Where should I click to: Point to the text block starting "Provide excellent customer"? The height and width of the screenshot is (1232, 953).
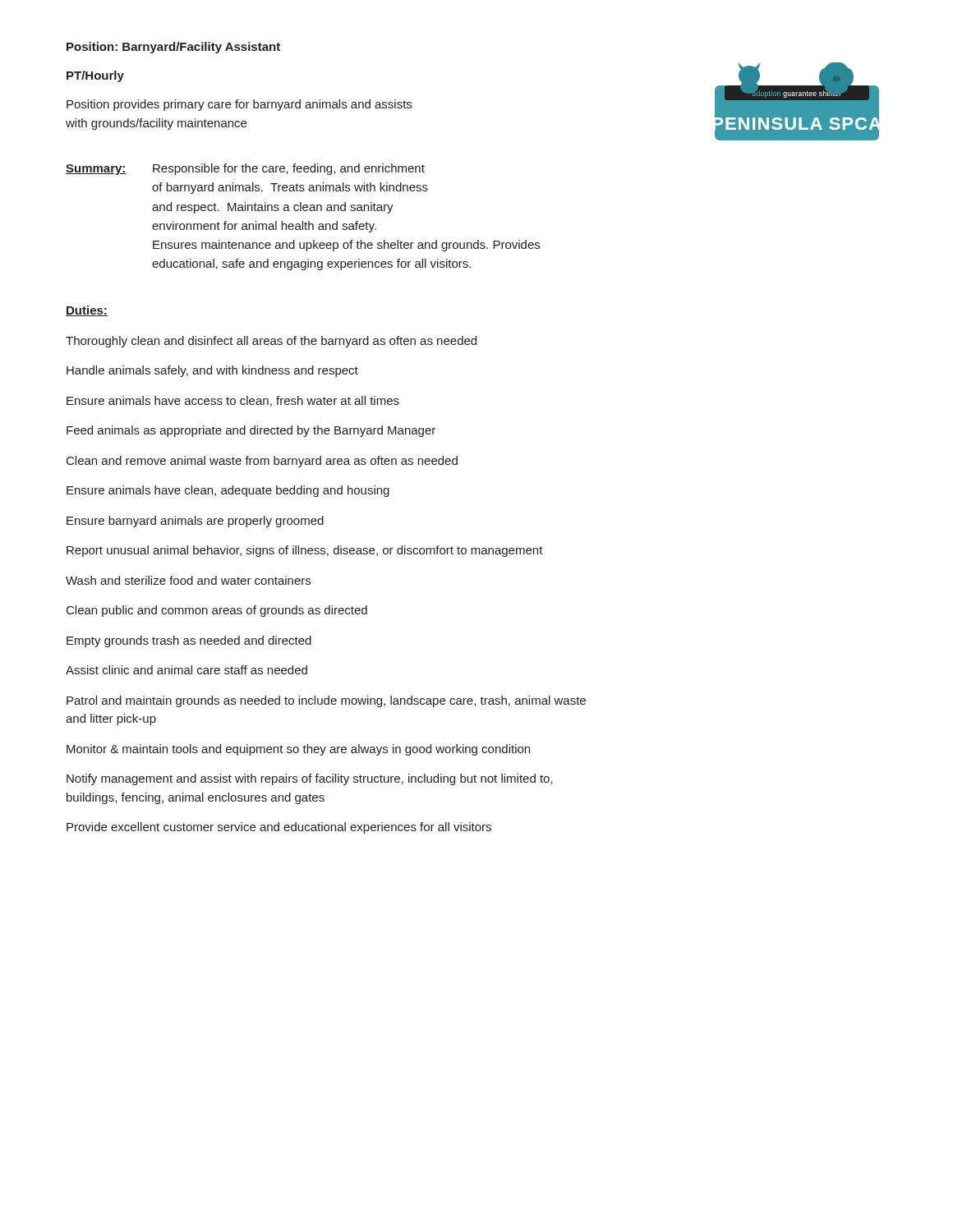(279, 827)
